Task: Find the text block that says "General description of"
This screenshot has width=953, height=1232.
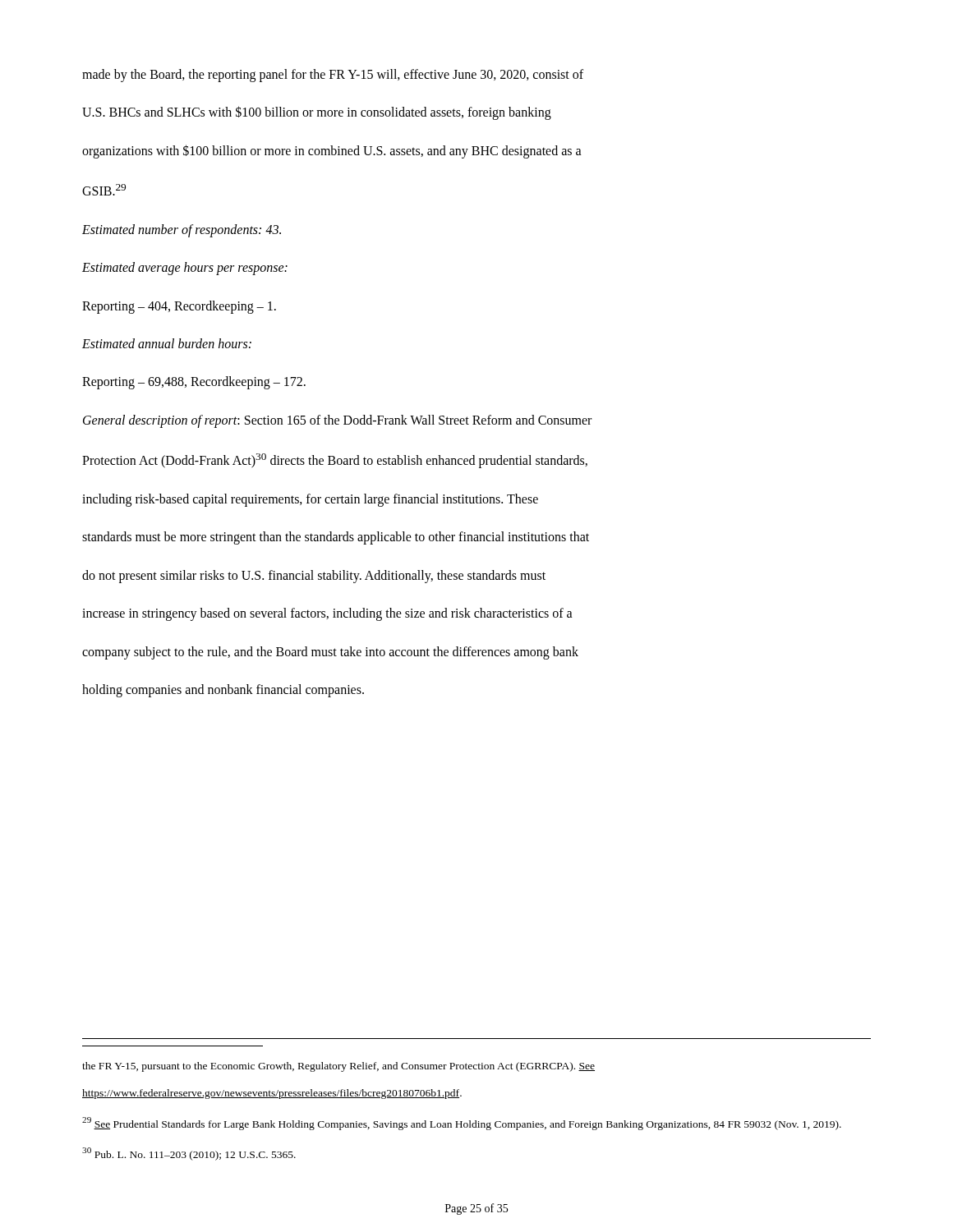Action: [x=337, y=421]
